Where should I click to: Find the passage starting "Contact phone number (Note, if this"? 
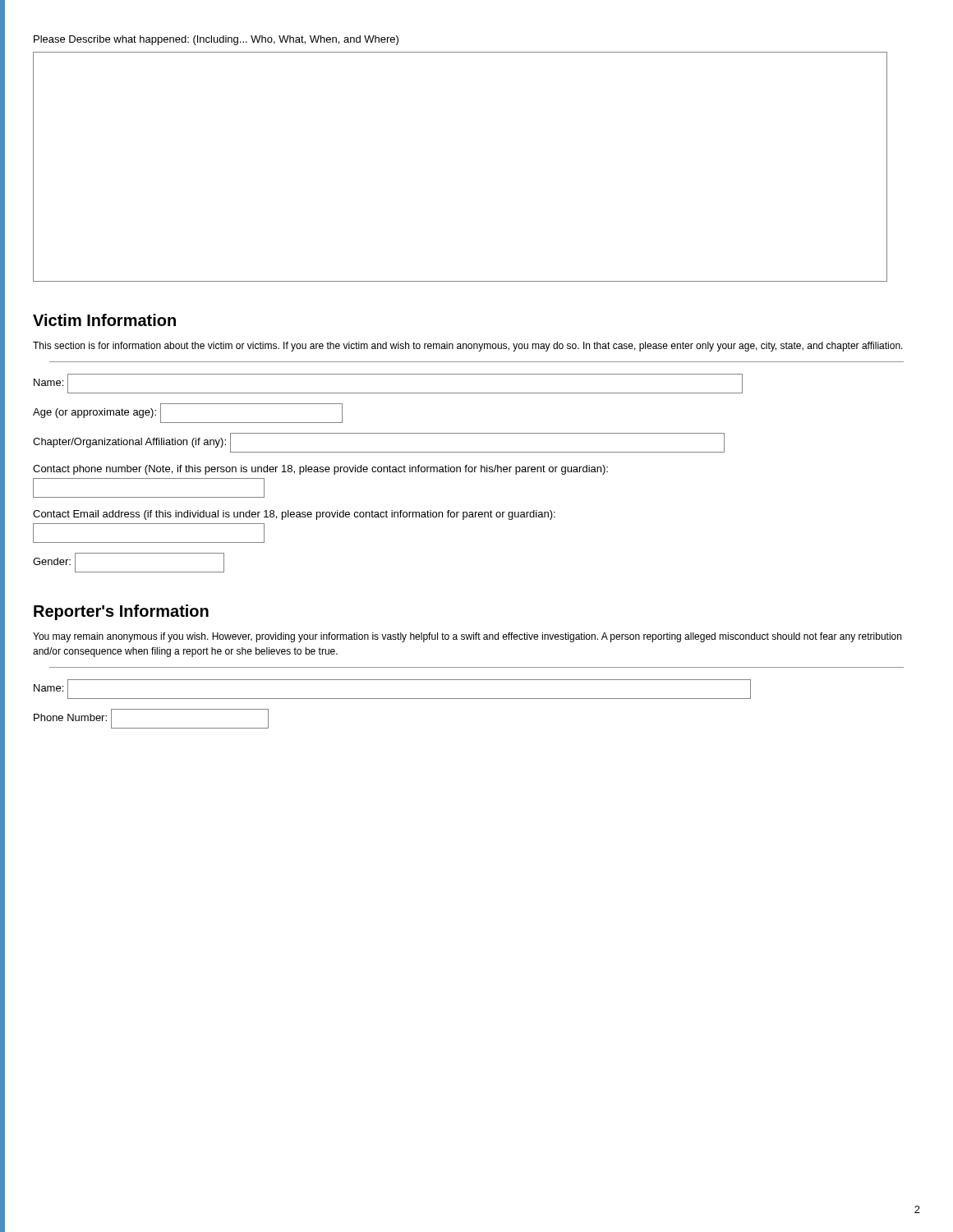(x=321, y=480)
